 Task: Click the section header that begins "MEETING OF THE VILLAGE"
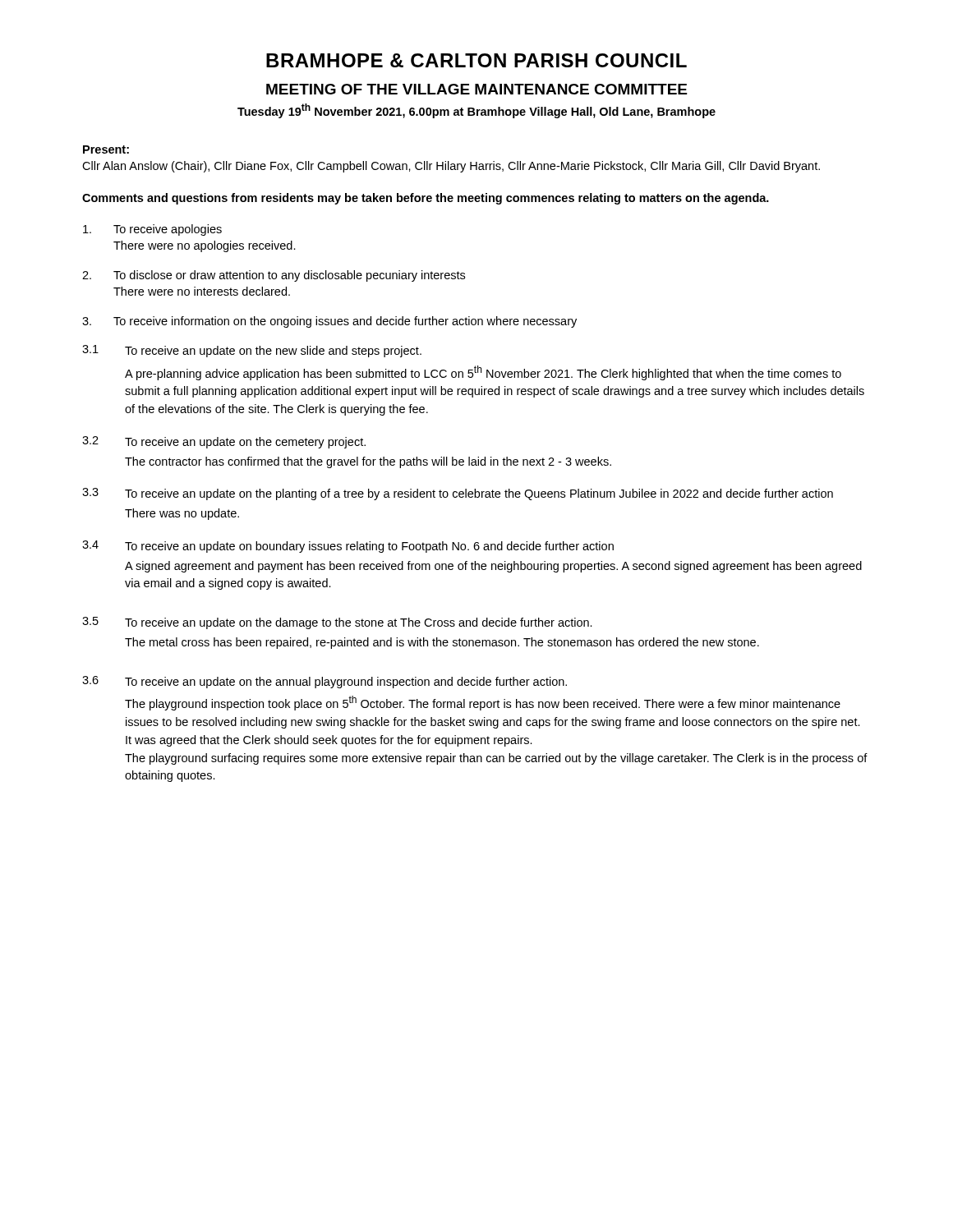point(476,99)
